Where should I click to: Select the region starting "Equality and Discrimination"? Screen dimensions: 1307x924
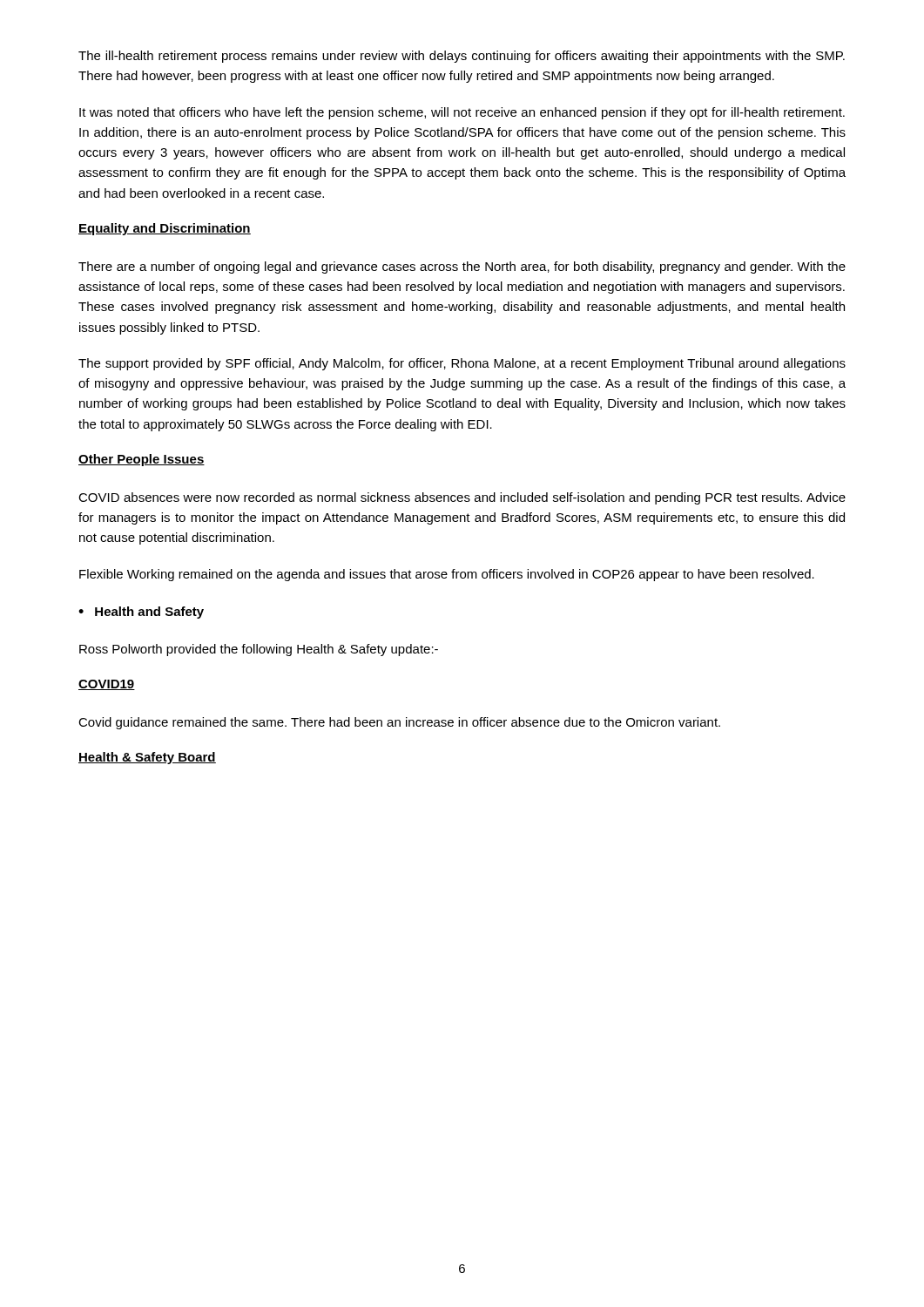click(x=164, y=228)
